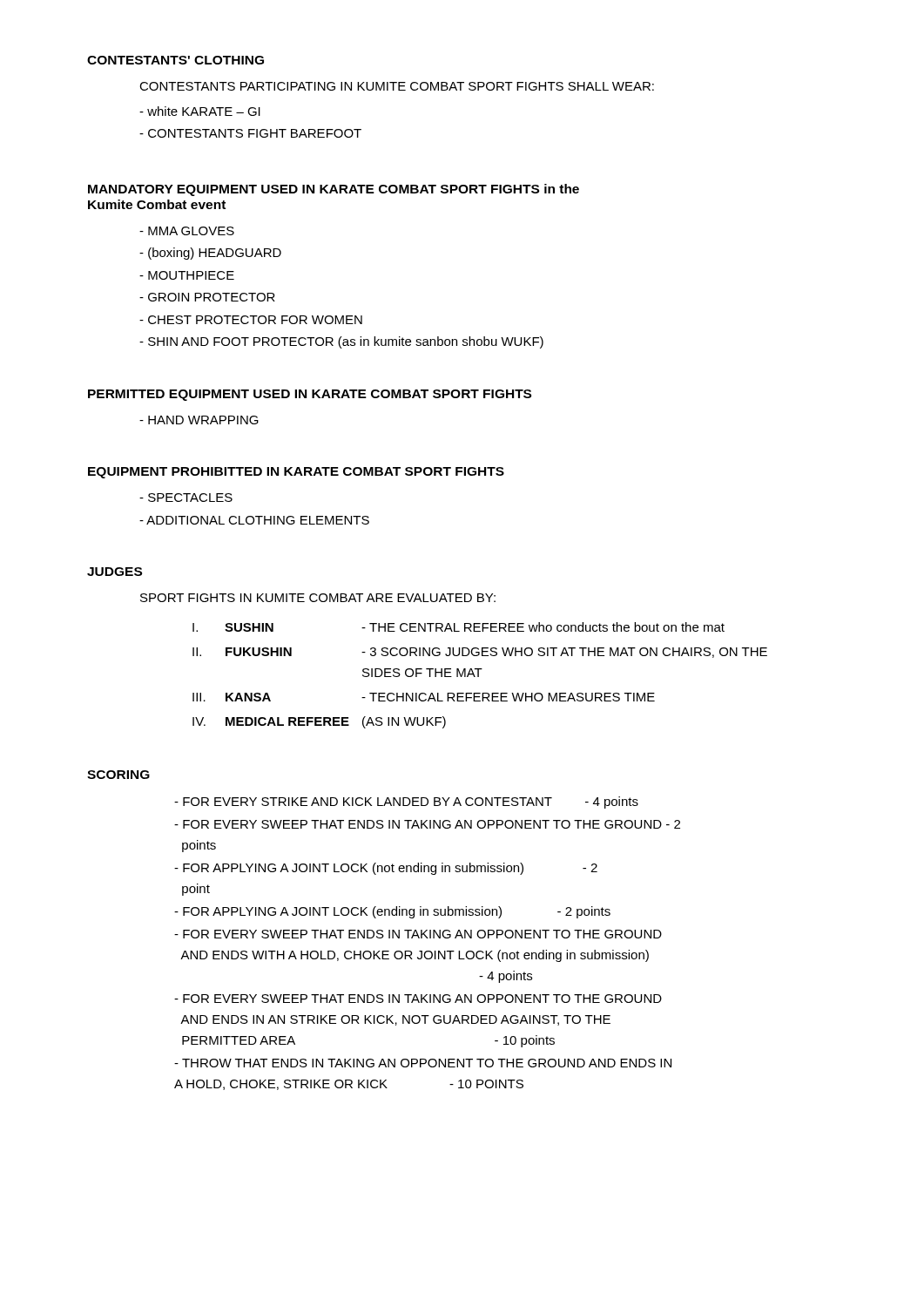This screenshot has height=1307, width=924.
Task: Point to the passage starting "white KARATE – GI"
Action: [200, 111]
